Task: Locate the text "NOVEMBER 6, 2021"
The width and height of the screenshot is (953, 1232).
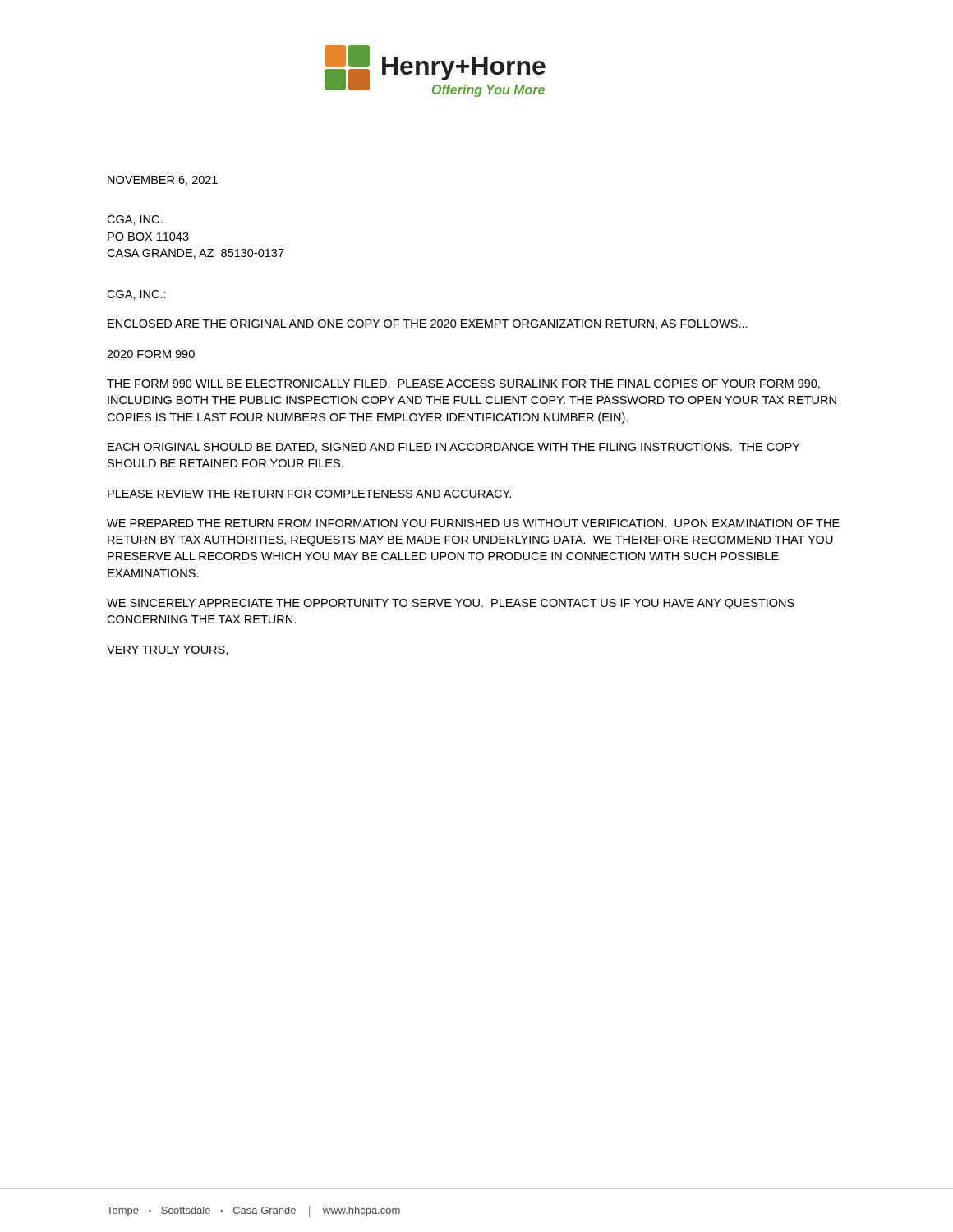Action: tap(162, 180)
